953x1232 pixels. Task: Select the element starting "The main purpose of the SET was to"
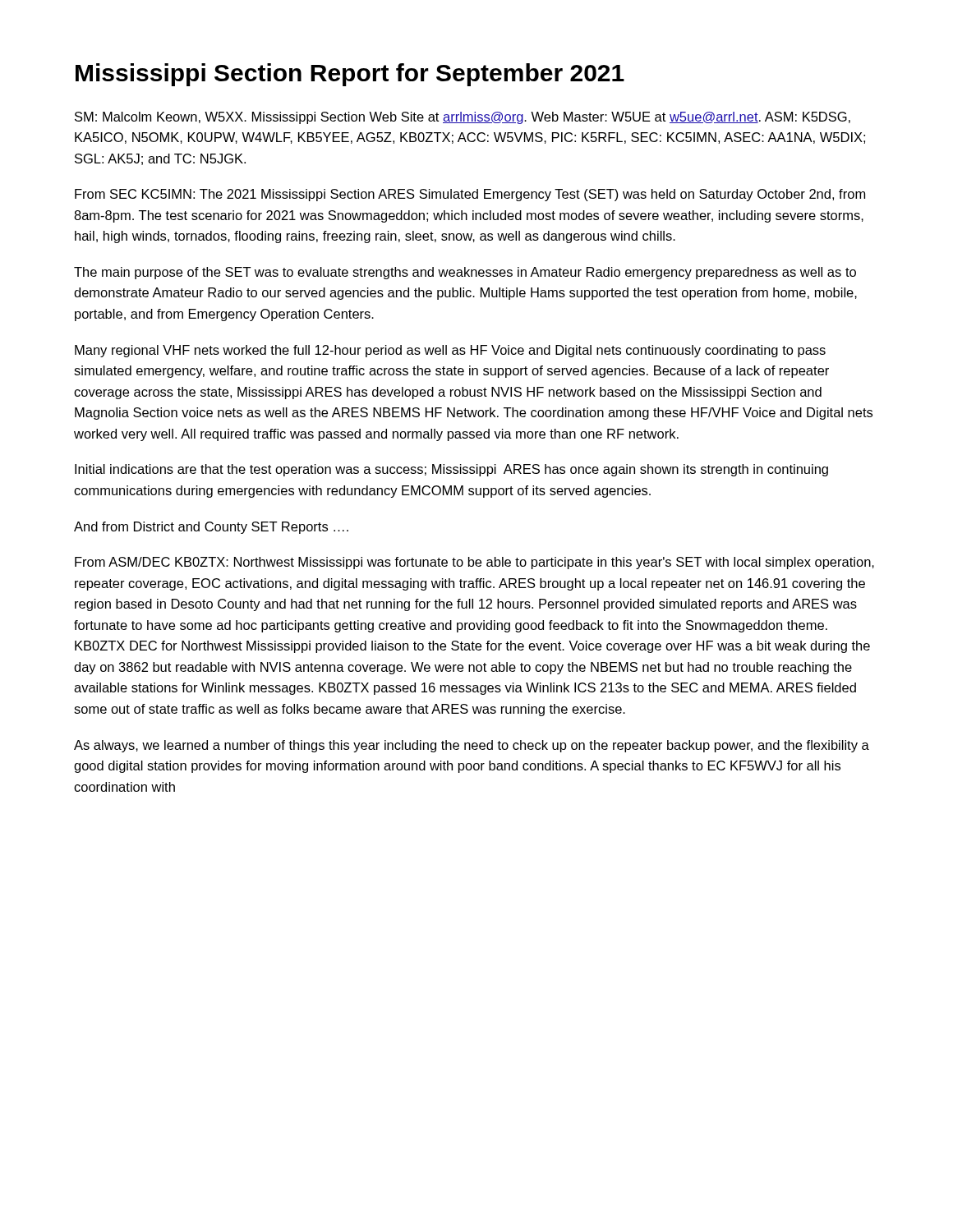pos(466,293)
